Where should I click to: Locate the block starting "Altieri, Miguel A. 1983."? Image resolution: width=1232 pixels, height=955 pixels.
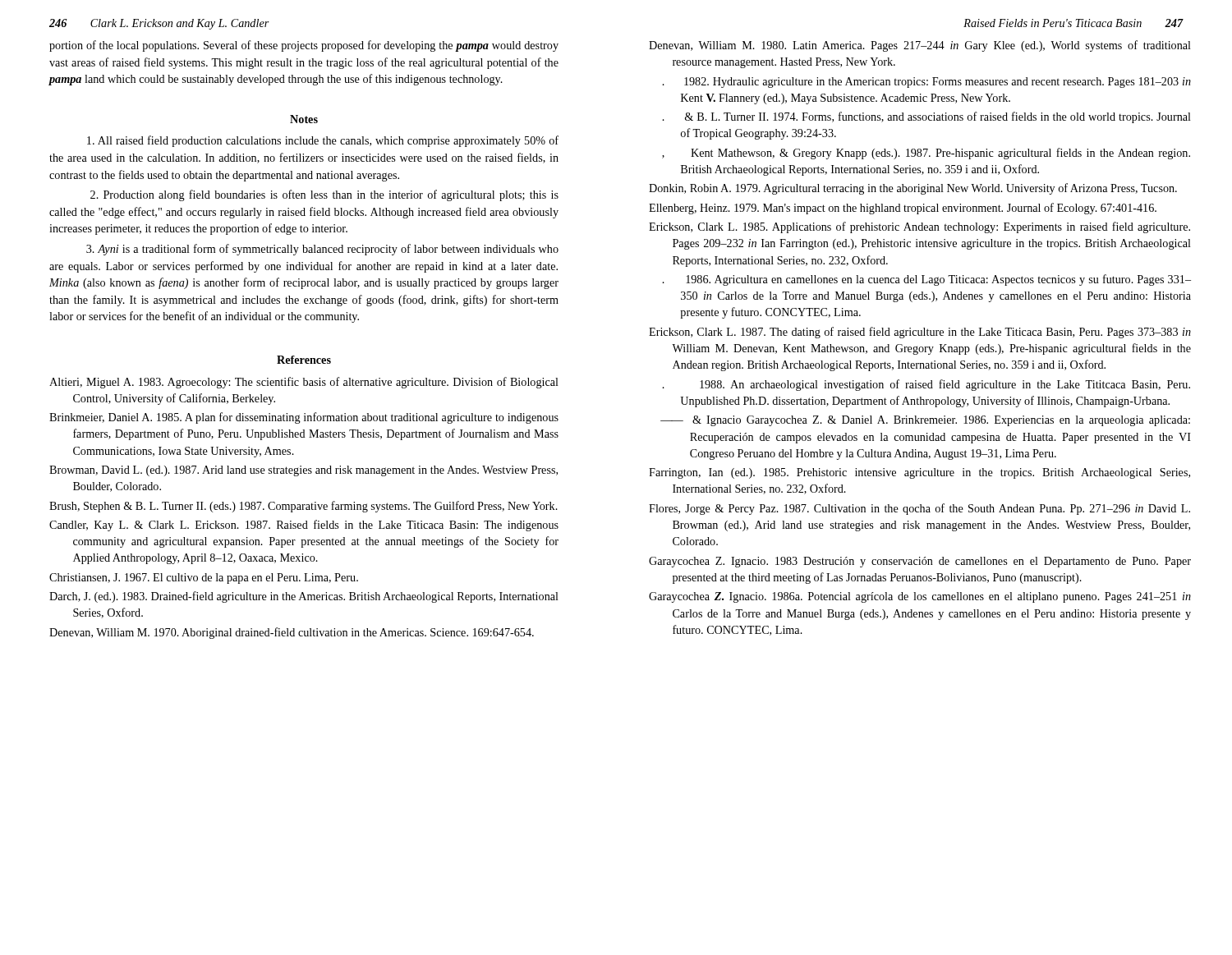(304, 390)
